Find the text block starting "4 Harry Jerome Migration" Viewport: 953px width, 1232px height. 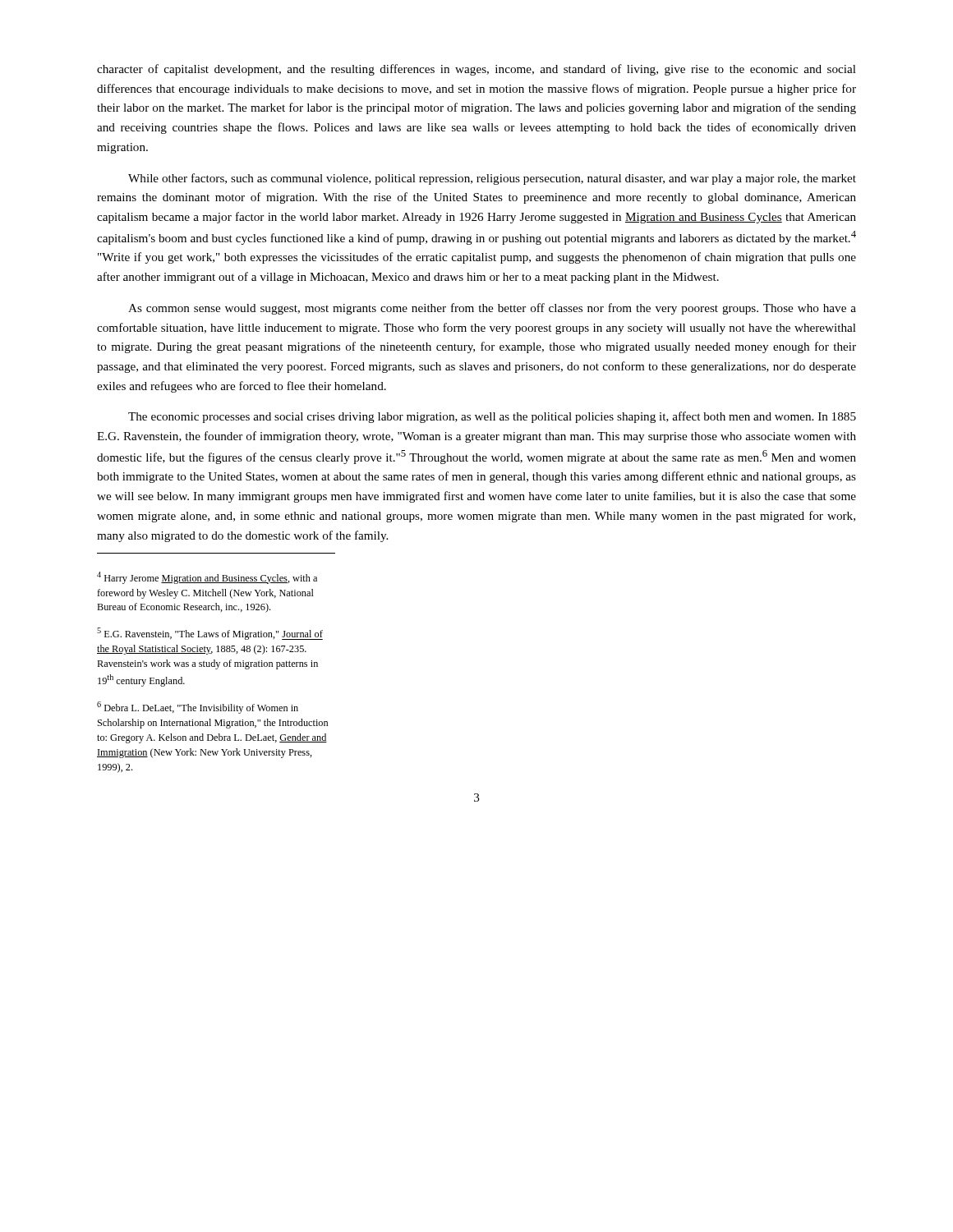[x=216, y=592]
